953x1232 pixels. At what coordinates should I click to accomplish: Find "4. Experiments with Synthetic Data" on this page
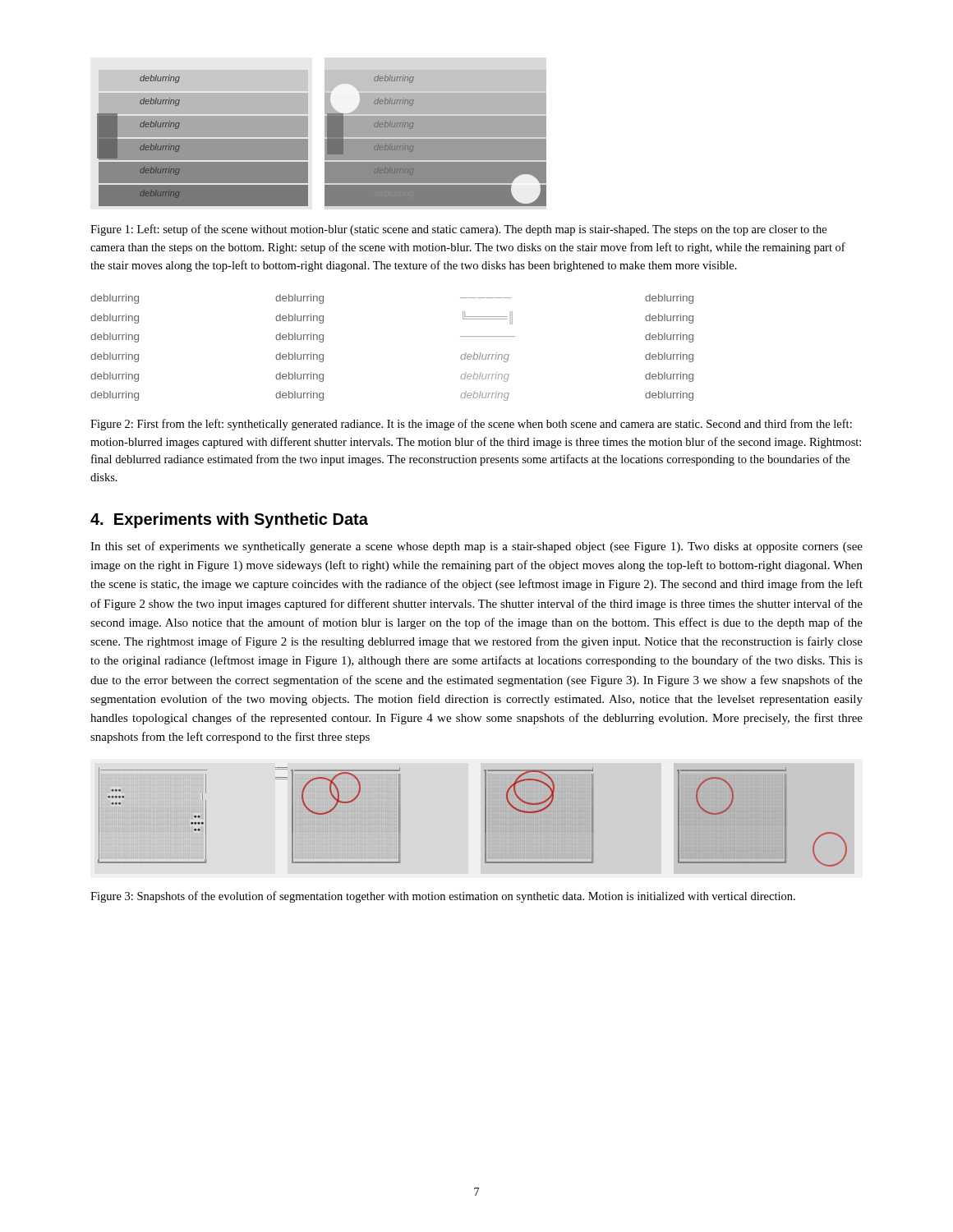229,519
